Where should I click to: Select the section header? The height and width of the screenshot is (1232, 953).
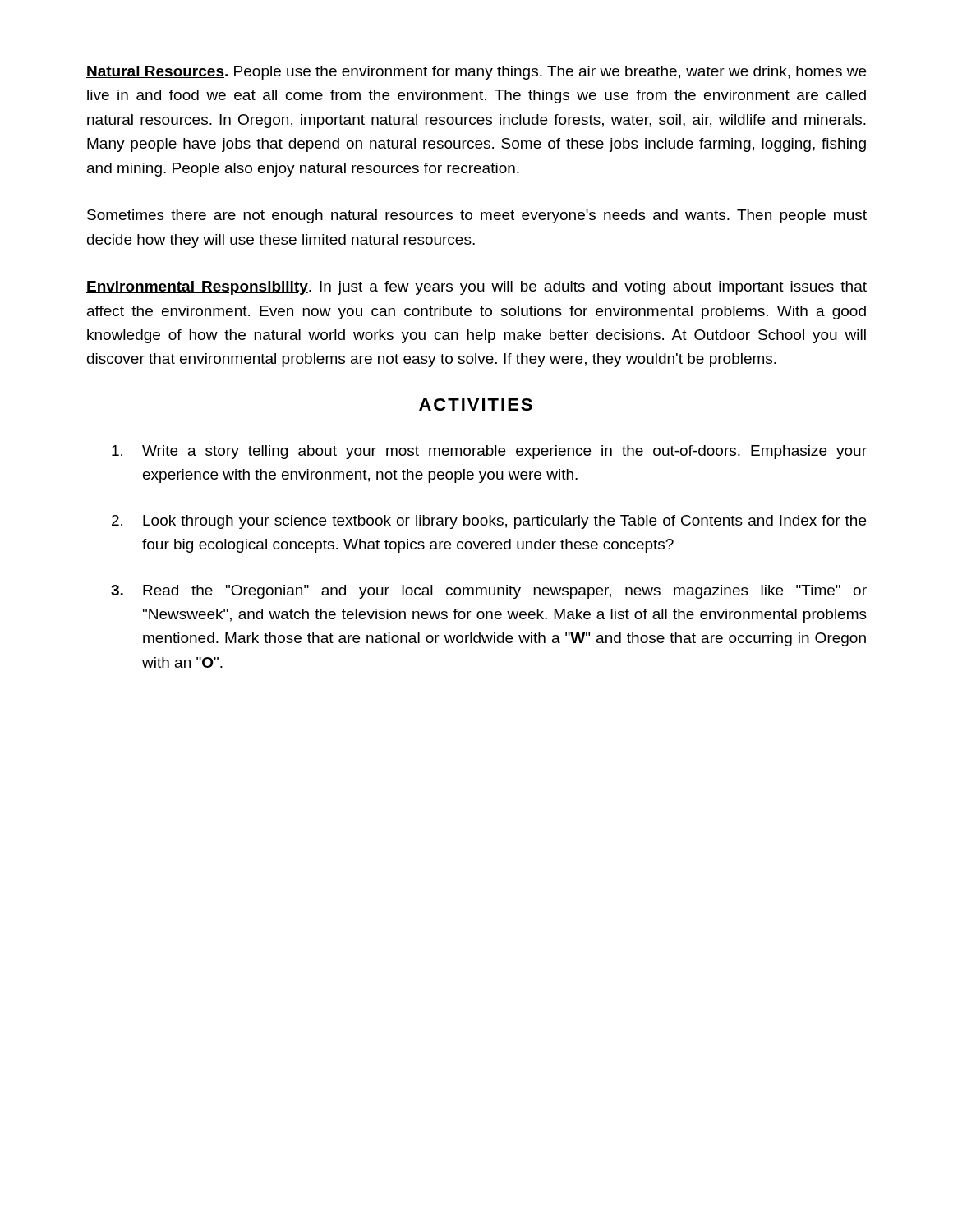click(476, 404)
